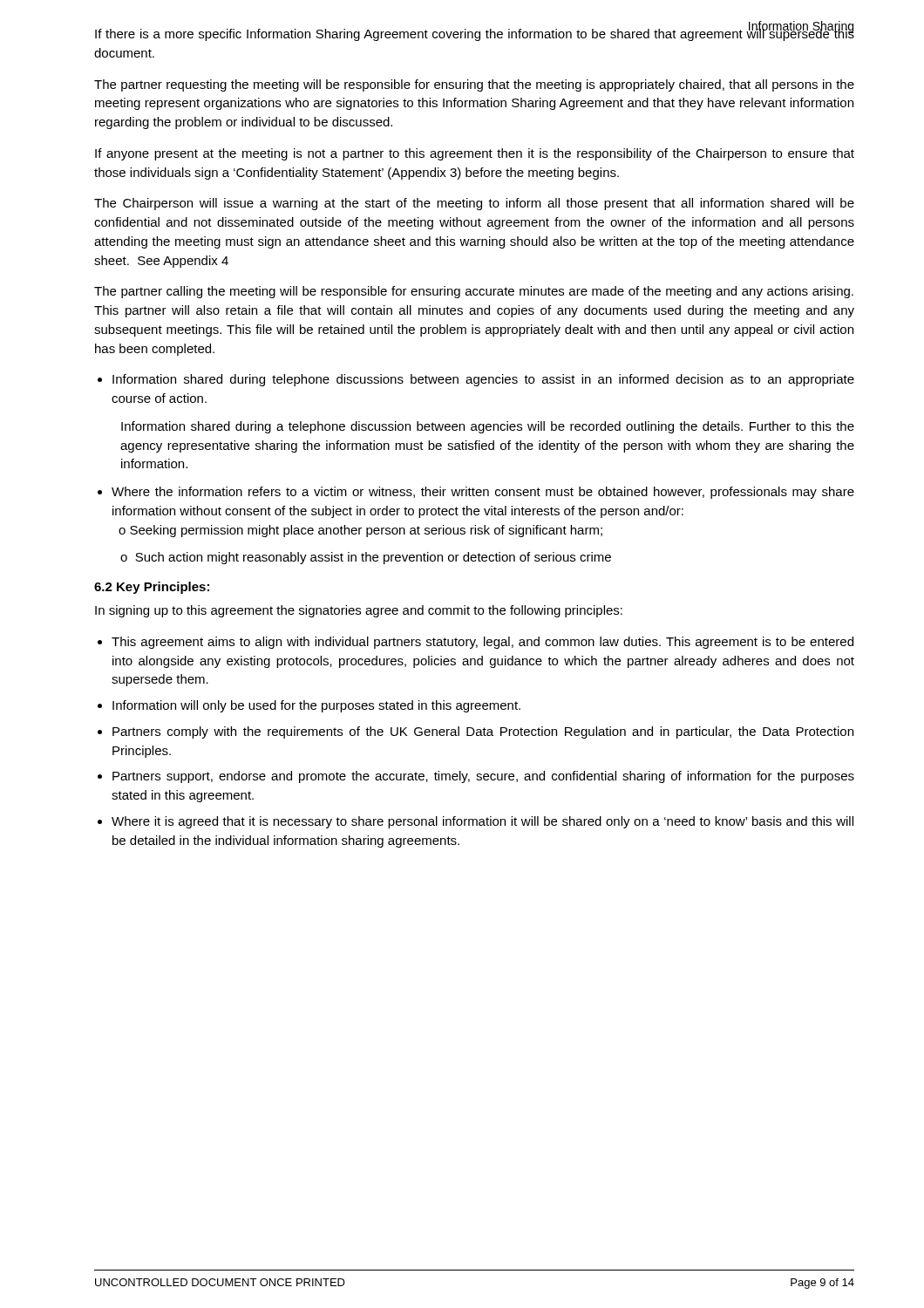Locate the passage starting "Information will only"
Screen dimensions: 1308x924
tap(317, 705)
